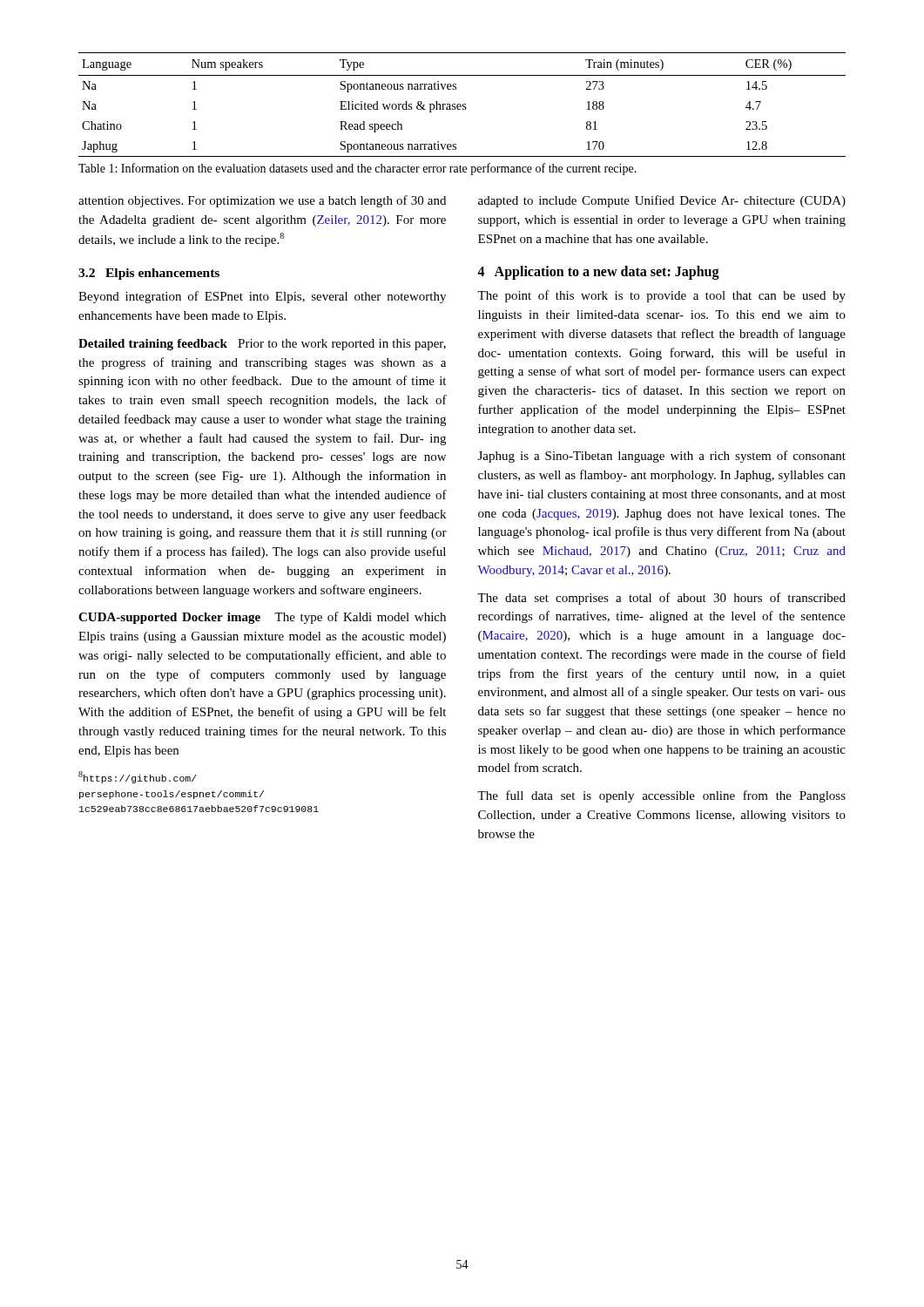The image size is (924, 1307).
Task: Select the text block with the text "adapted to include Compute Unified Device Ar-"
Action: [662, 219]
